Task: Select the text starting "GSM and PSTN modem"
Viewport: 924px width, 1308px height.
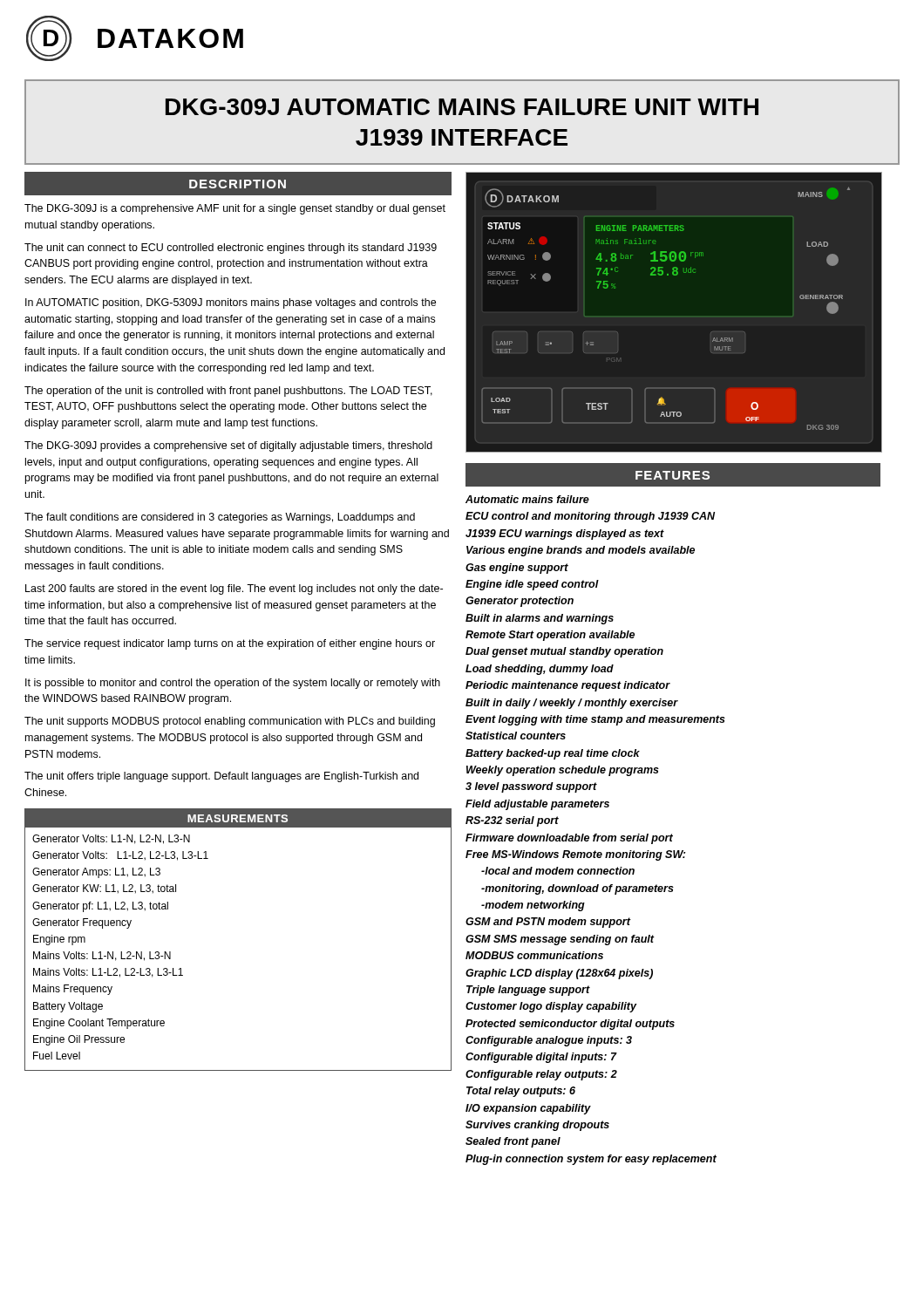Action: point(548,922)
